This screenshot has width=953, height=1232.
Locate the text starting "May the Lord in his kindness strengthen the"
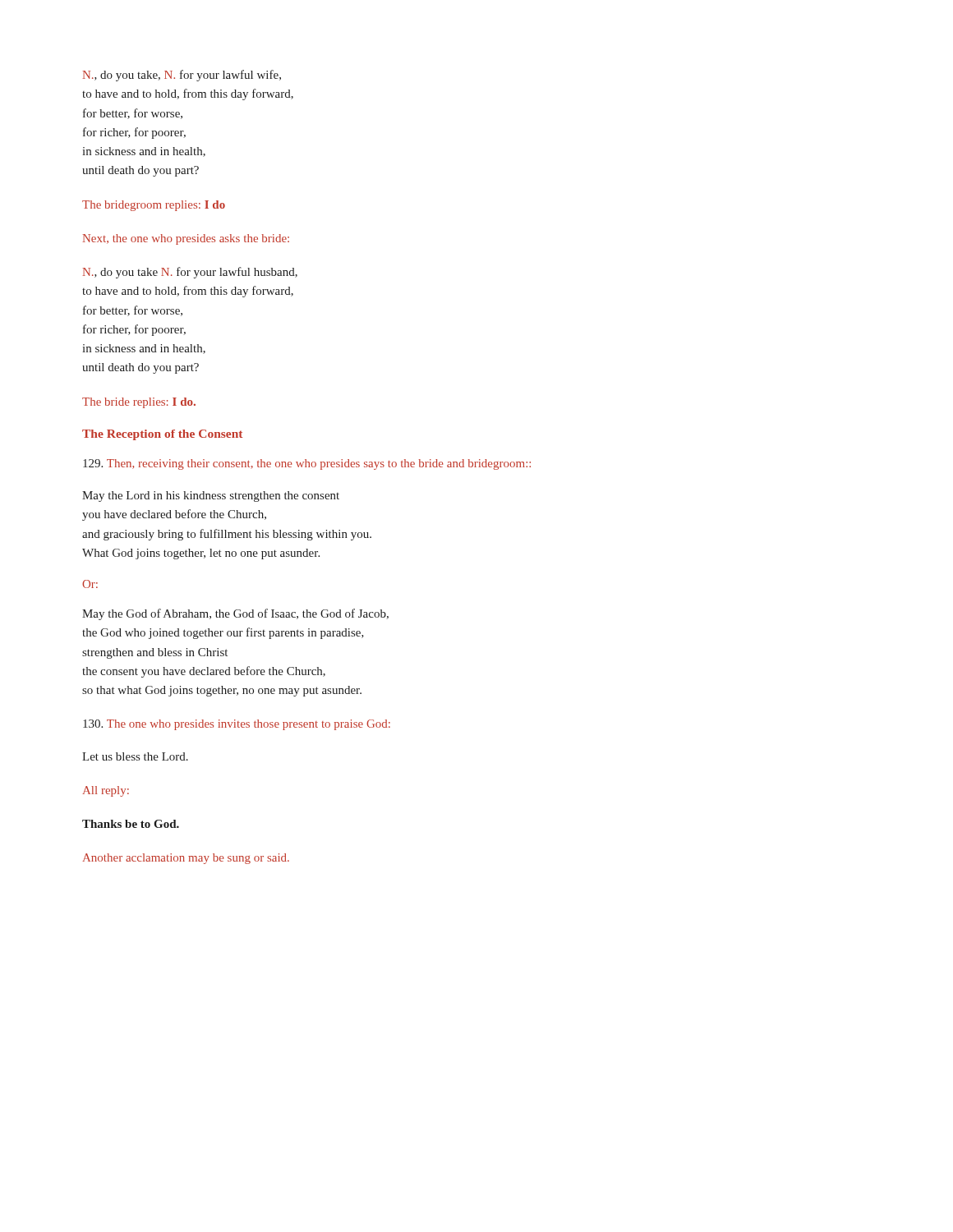pyautogui.click(x=227, y=524)
